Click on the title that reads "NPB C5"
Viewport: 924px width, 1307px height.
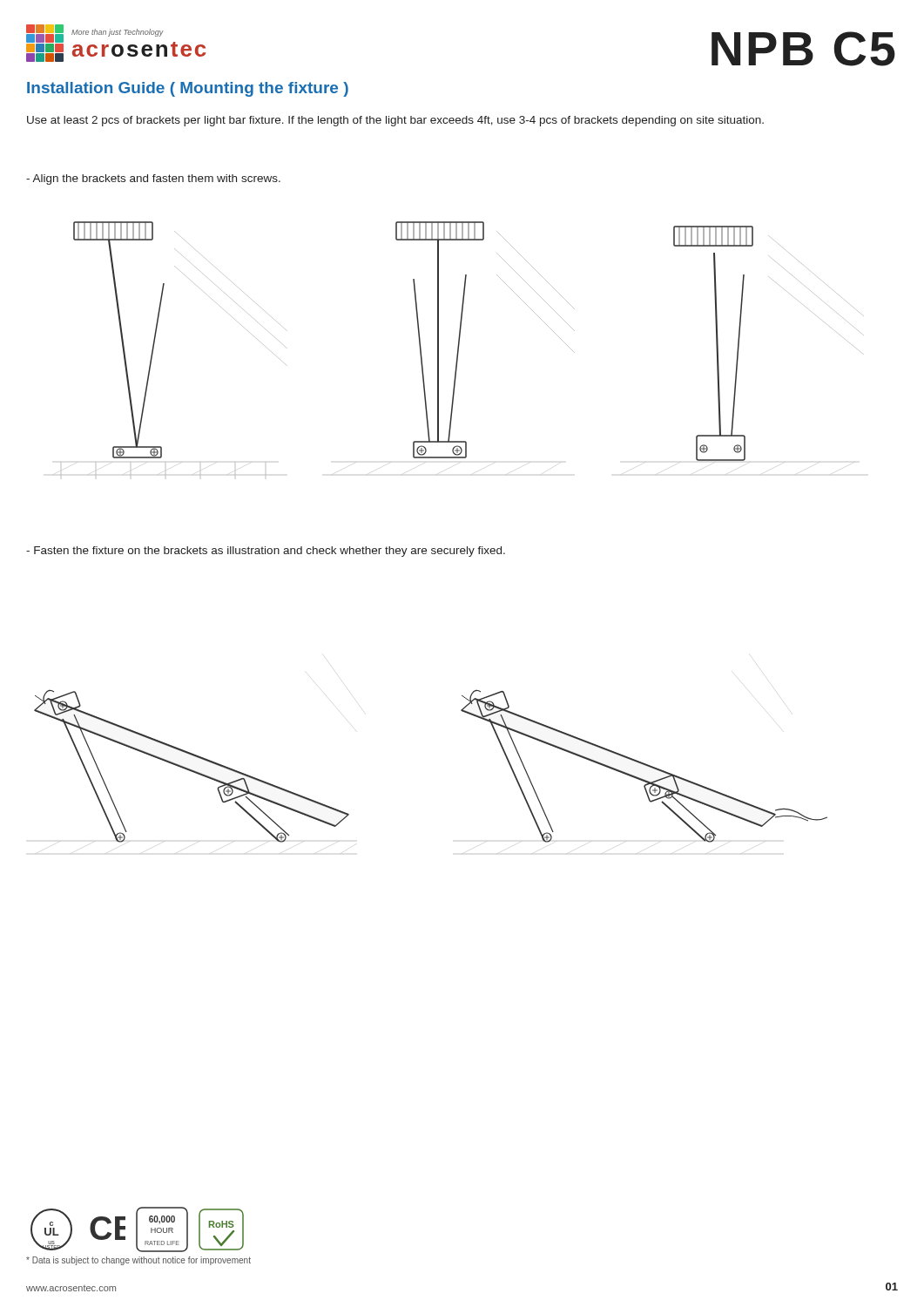(x=803, y=49)
